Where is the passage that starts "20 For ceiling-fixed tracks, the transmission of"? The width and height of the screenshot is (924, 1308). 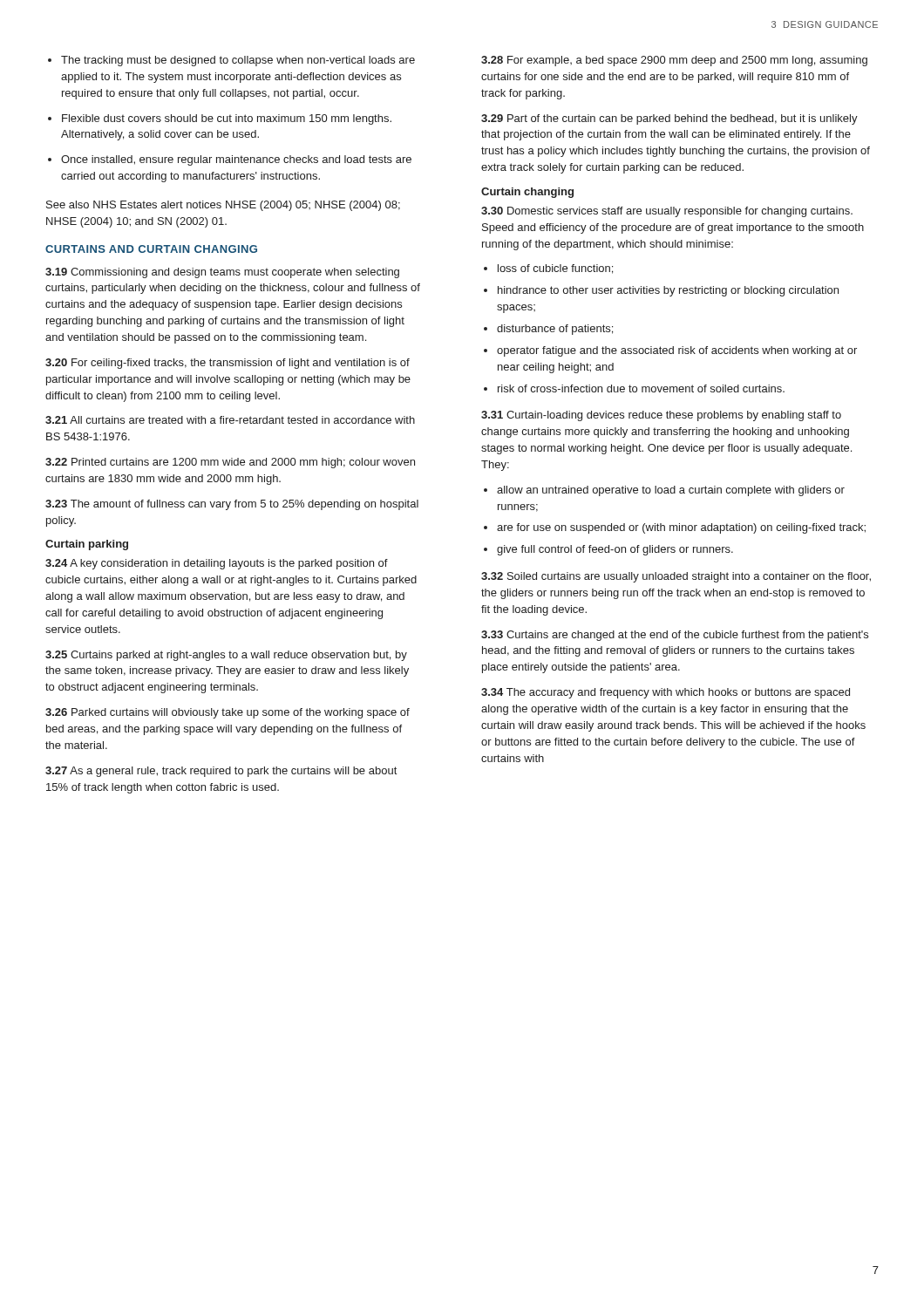click(x=228, y=379)
